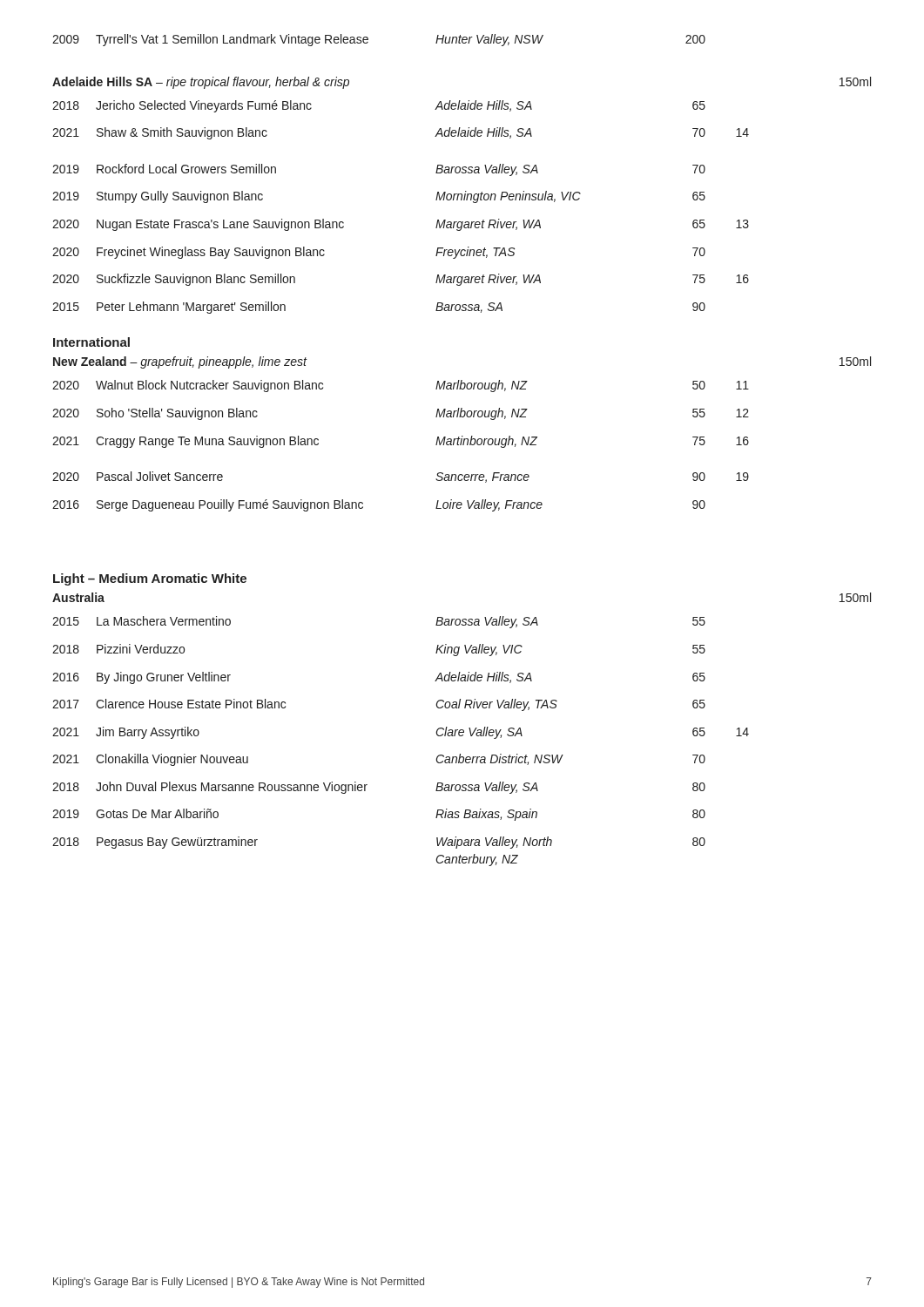Click the passage that begins "2020 Walnut Block Nutcracker Sauvignon Blanc Marlborough,"
This screenshot has width=924, height=1307.
coord(61,386)
